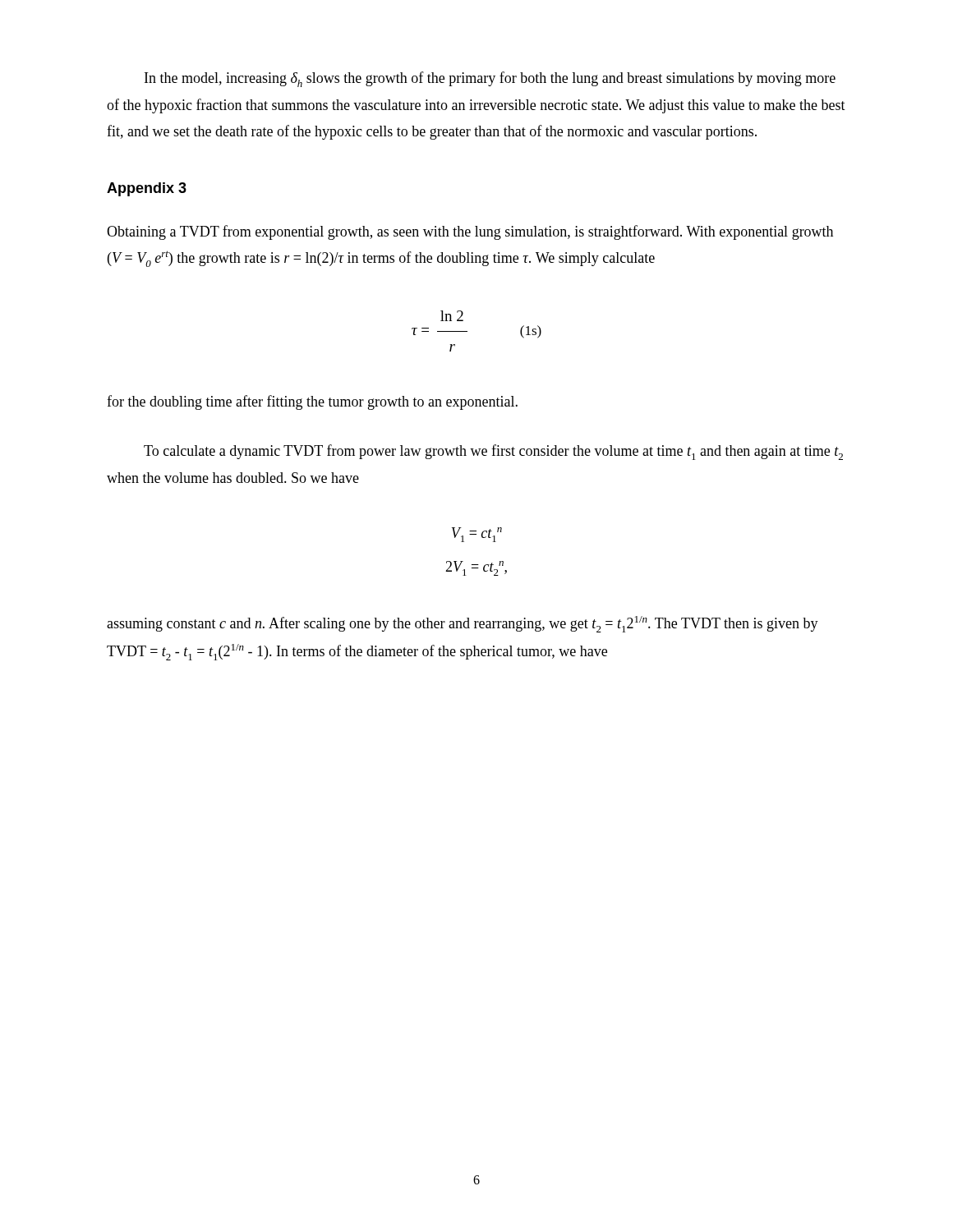953x1232 pixels.
Task: Point to the element starting "Appendix 3"
Action: pos(147,188)
